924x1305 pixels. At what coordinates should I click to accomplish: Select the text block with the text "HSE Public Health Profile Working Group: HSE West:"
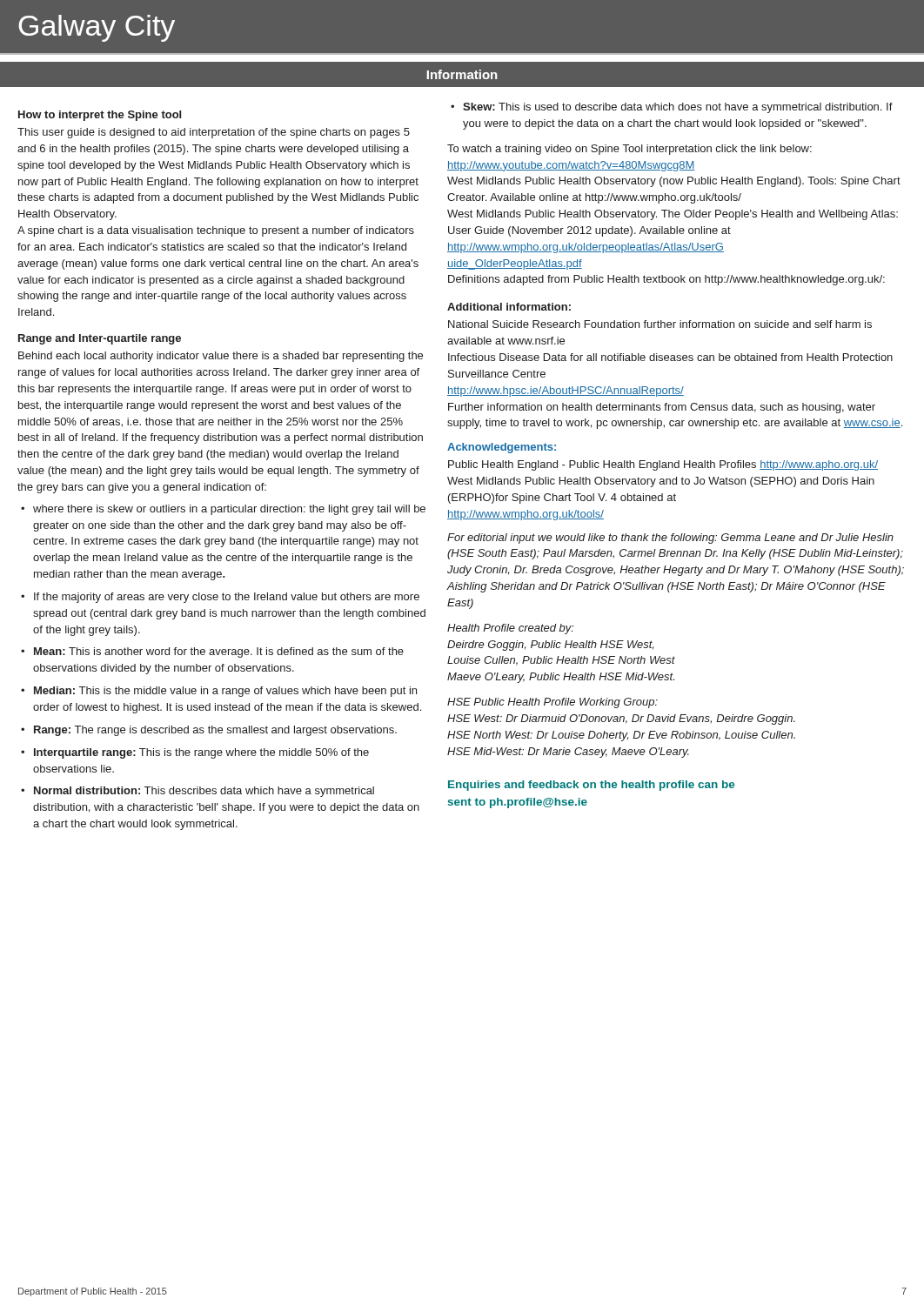click(x=622, y=726)
